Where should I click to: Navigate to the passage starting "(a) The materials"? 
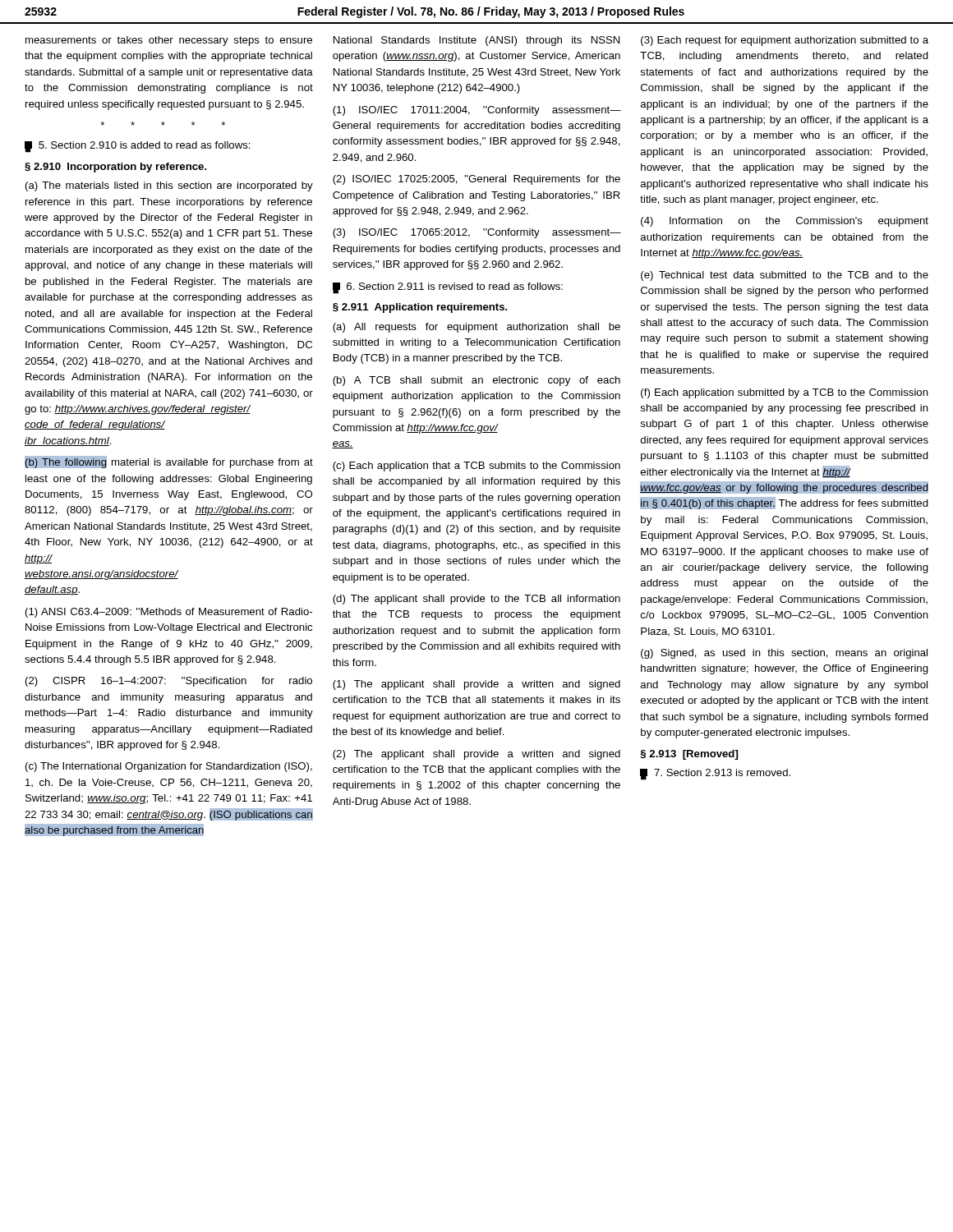pos(169,313)
